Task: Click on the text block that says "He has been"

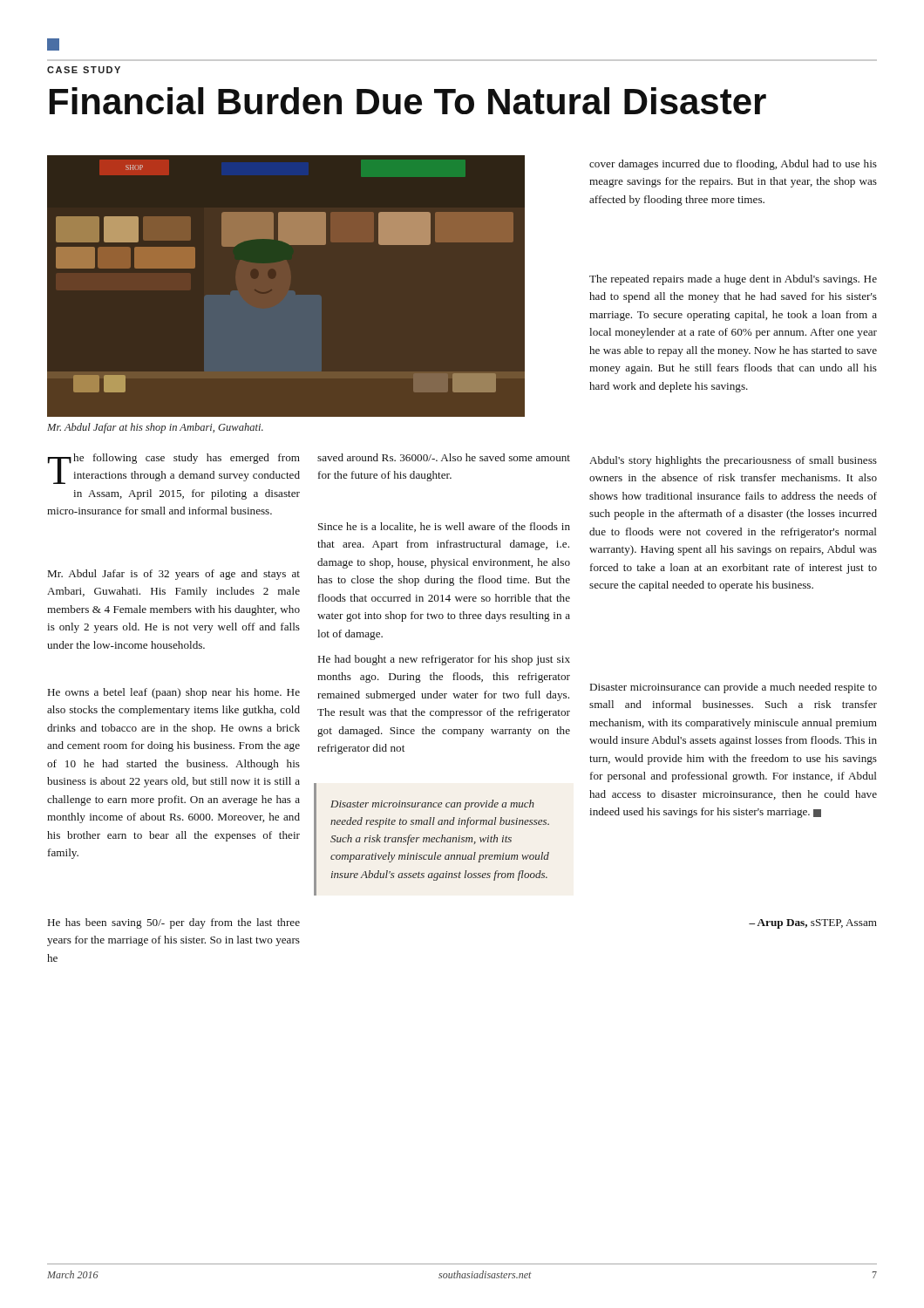Action: tap(173, 940)
